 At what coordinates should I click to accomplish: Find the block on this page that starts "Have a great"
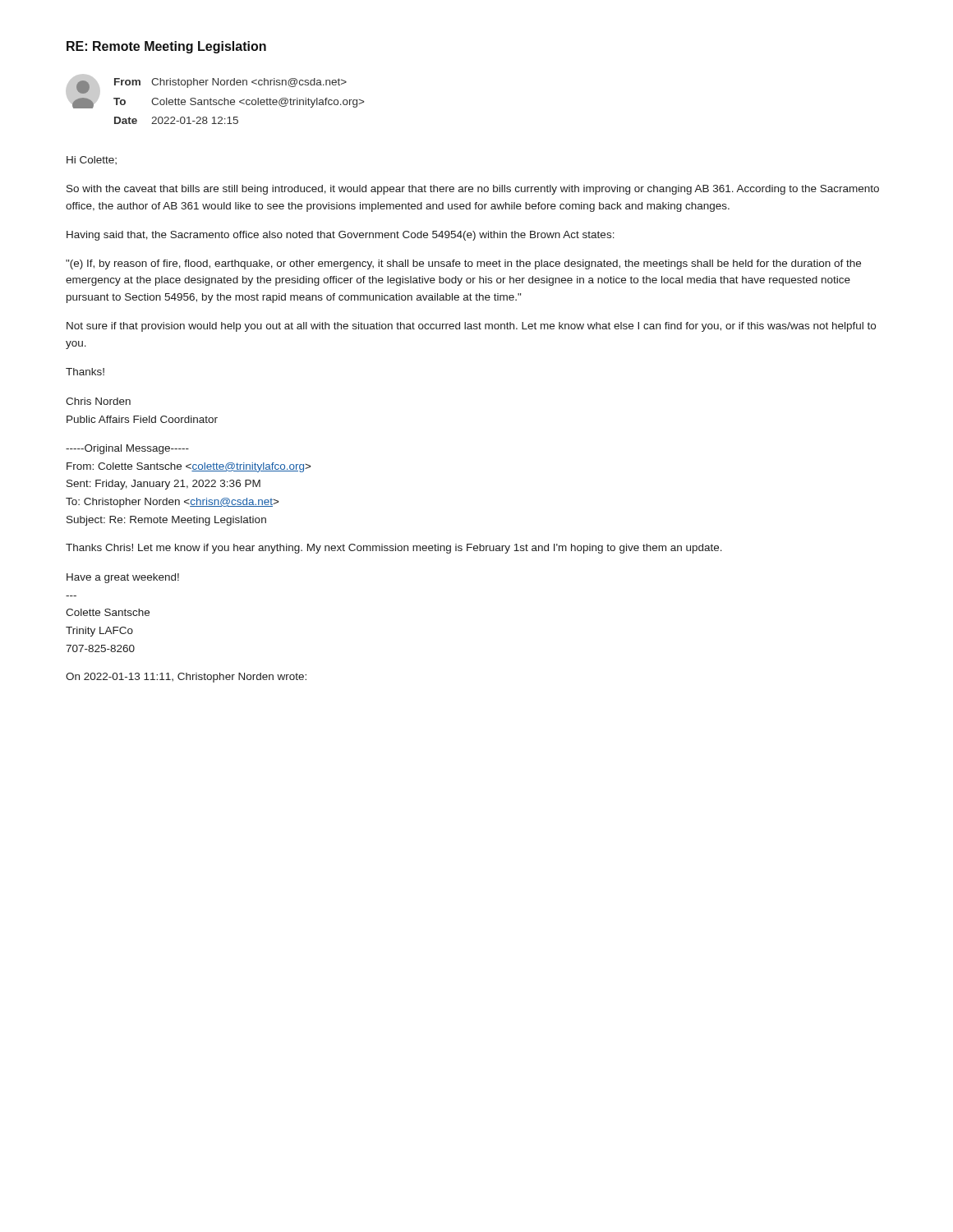point(123,613)
